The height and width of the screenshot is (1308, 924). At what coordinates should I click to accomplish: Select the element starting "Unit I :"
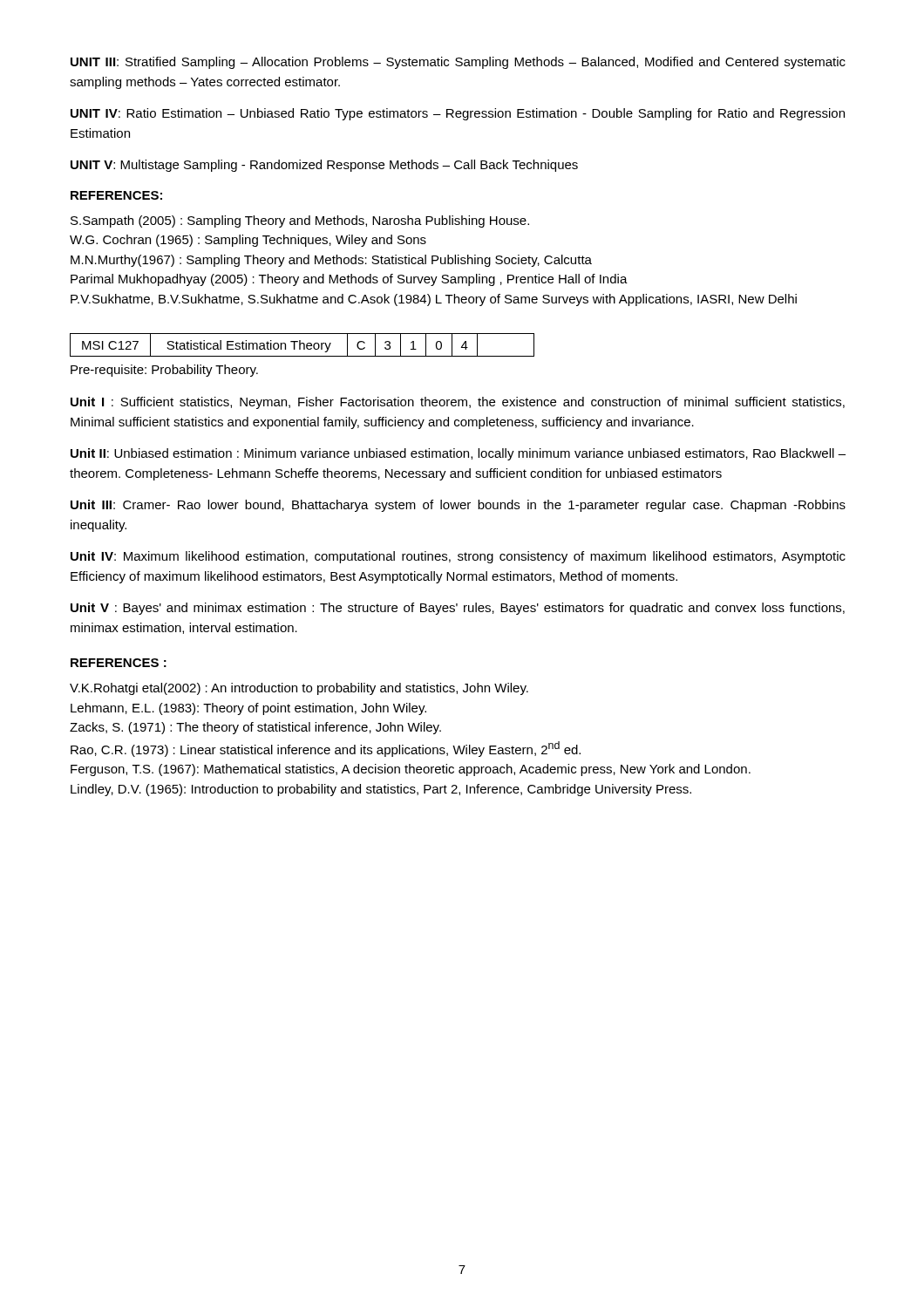point(458,412)
